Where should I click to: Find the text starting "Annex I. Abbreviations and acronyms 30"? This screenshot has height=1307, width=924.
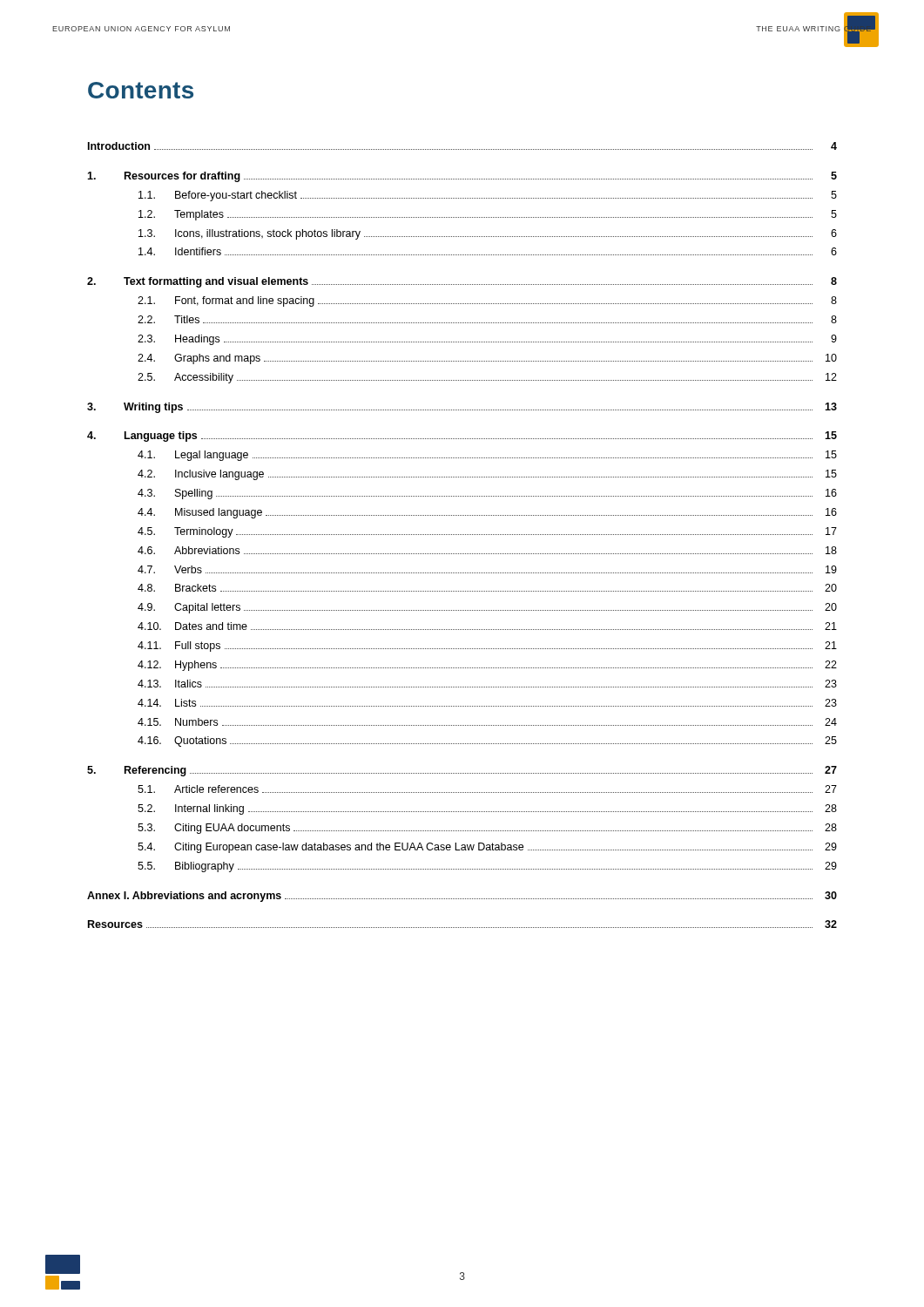[462, 896]
